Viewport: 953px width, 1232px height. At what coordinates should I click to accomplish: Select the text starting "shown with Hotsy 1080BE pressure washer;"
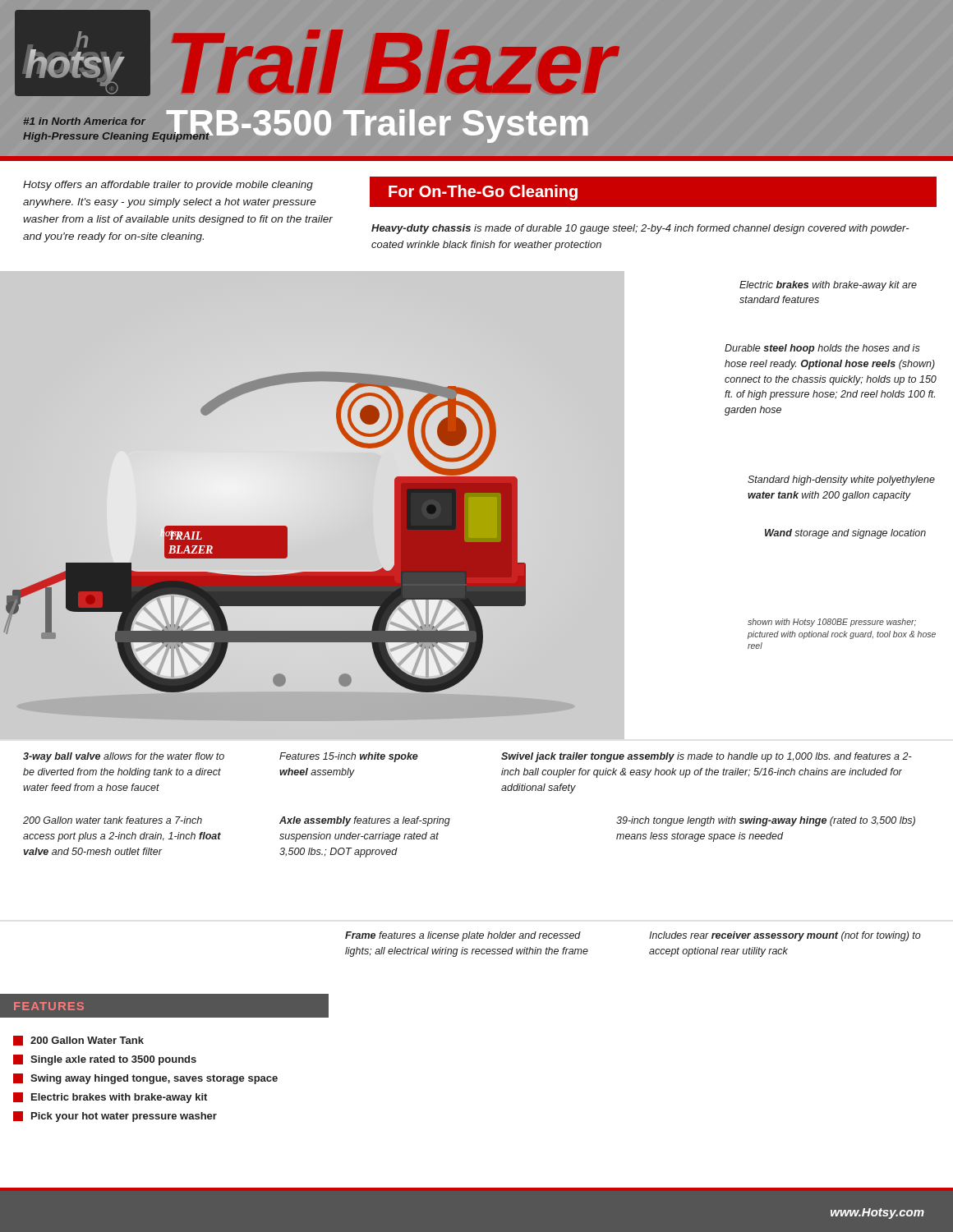point(842,634)
